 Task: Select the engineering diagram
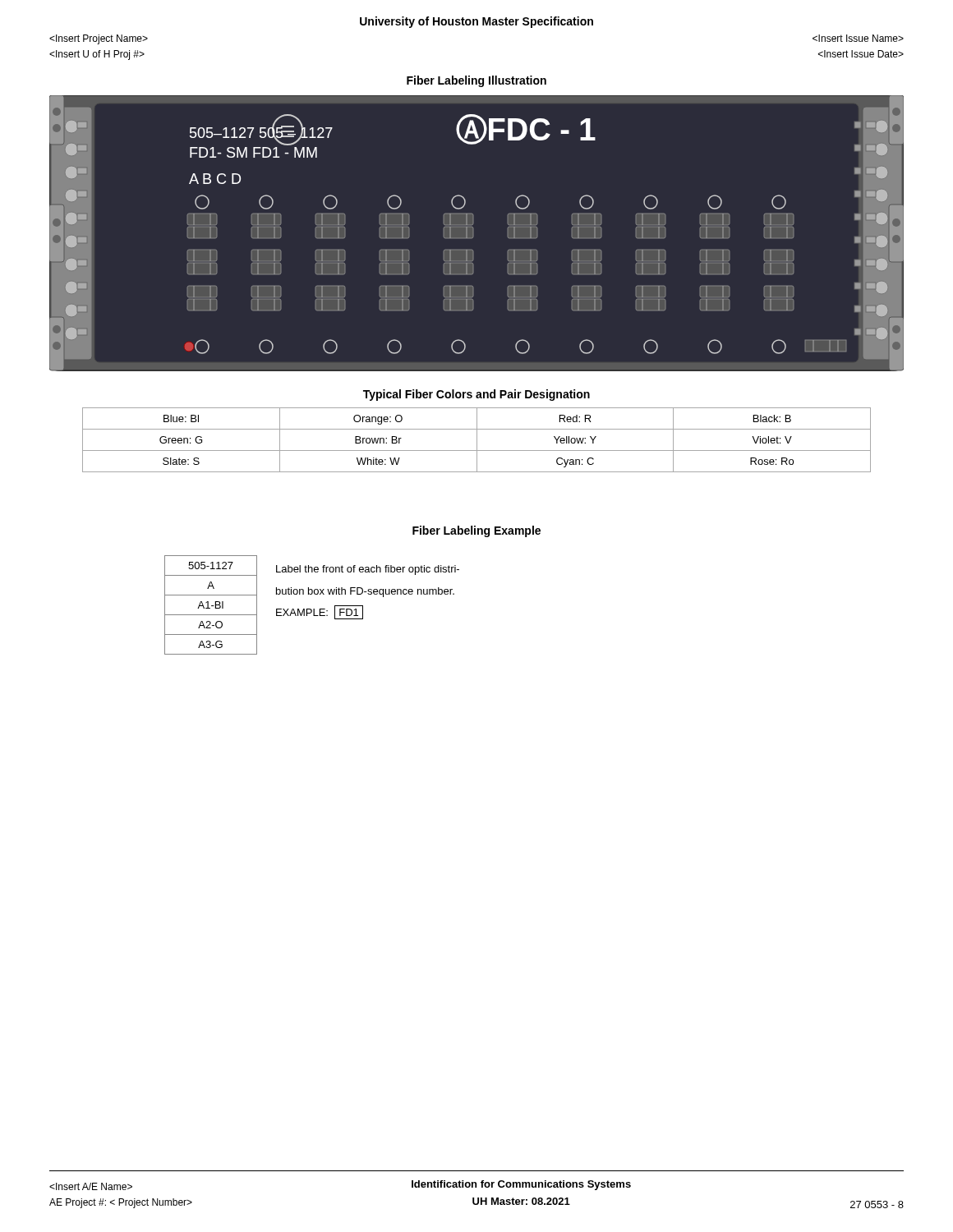[x=476, y=236]
